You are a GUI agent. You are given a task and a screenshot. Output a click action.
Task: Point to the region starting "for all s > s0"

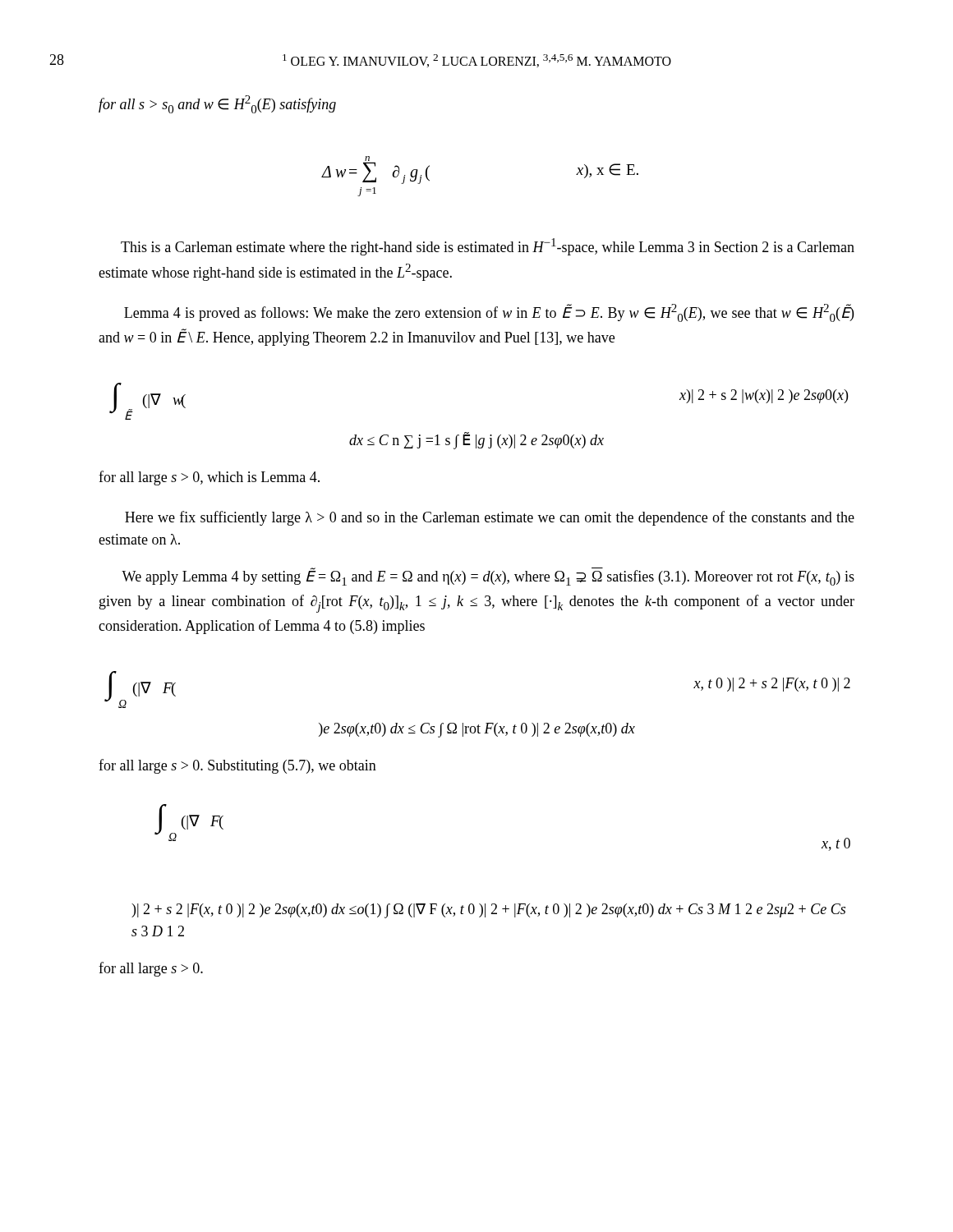(217, 104)
